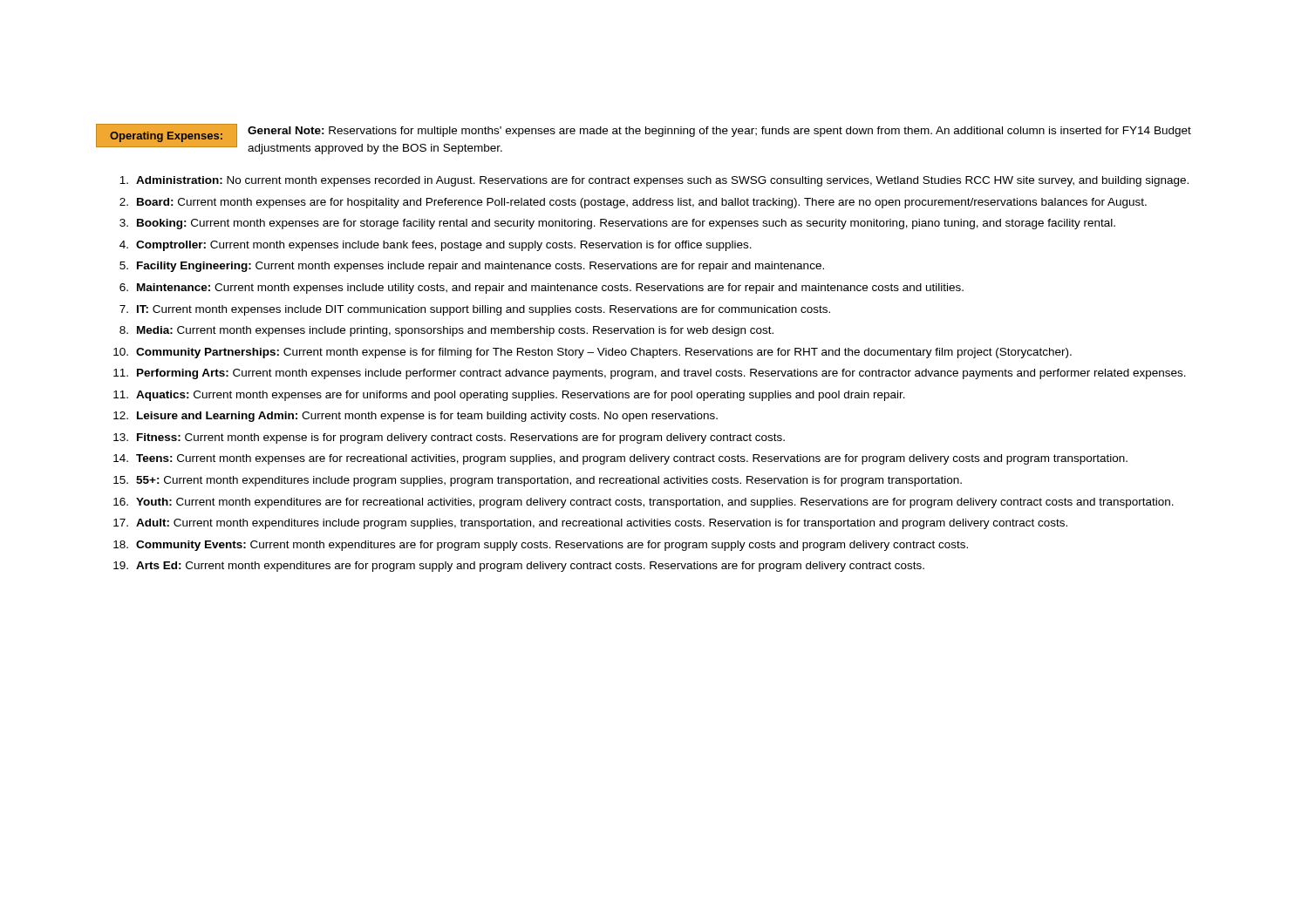1308x924 pixels.
Task: Find the block on this page that starts "5. Facility Engineering: Current month expenses"
Action: click(654, 266)
